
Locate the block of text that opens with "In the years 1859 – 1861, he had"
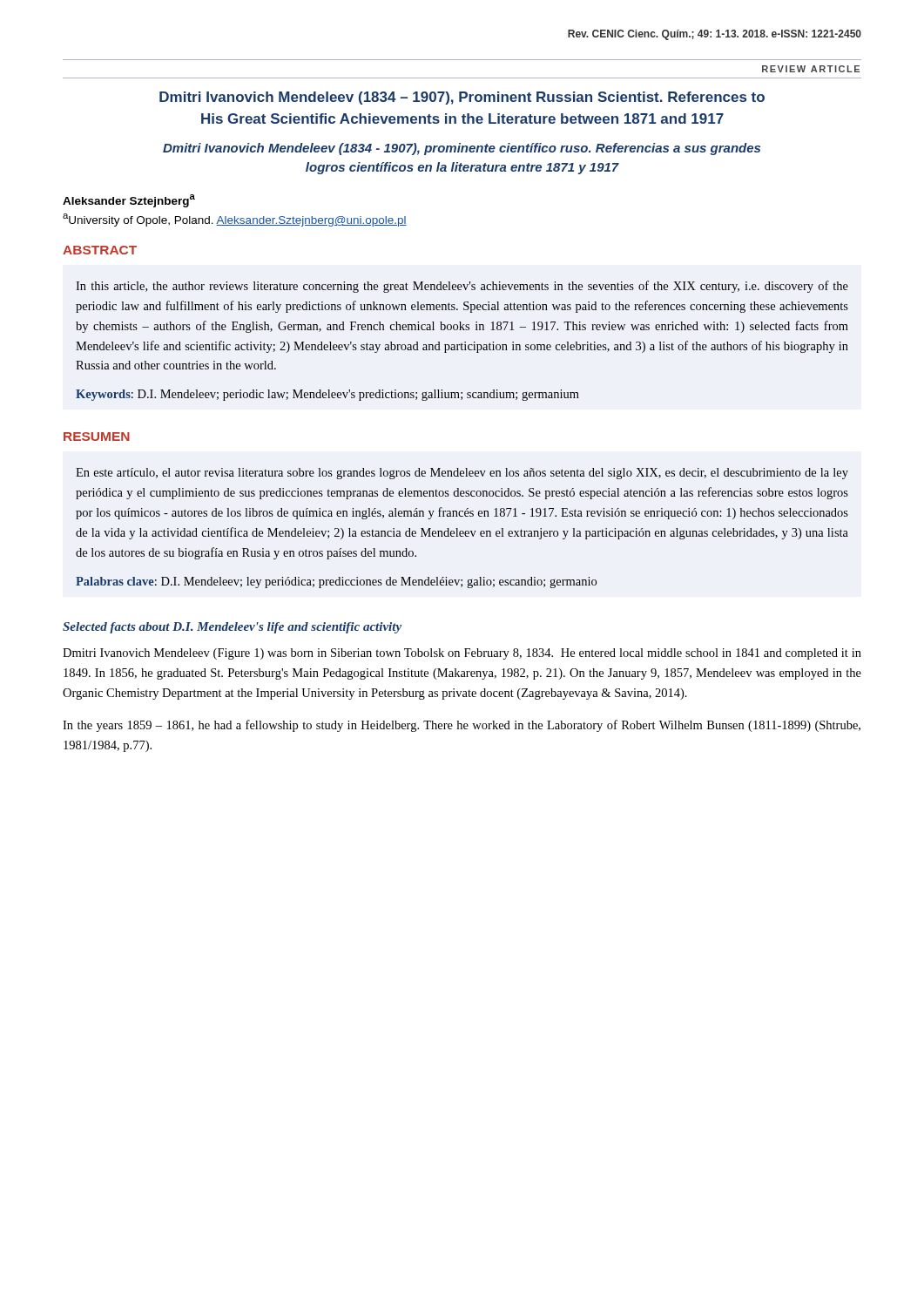click(462, 735)
